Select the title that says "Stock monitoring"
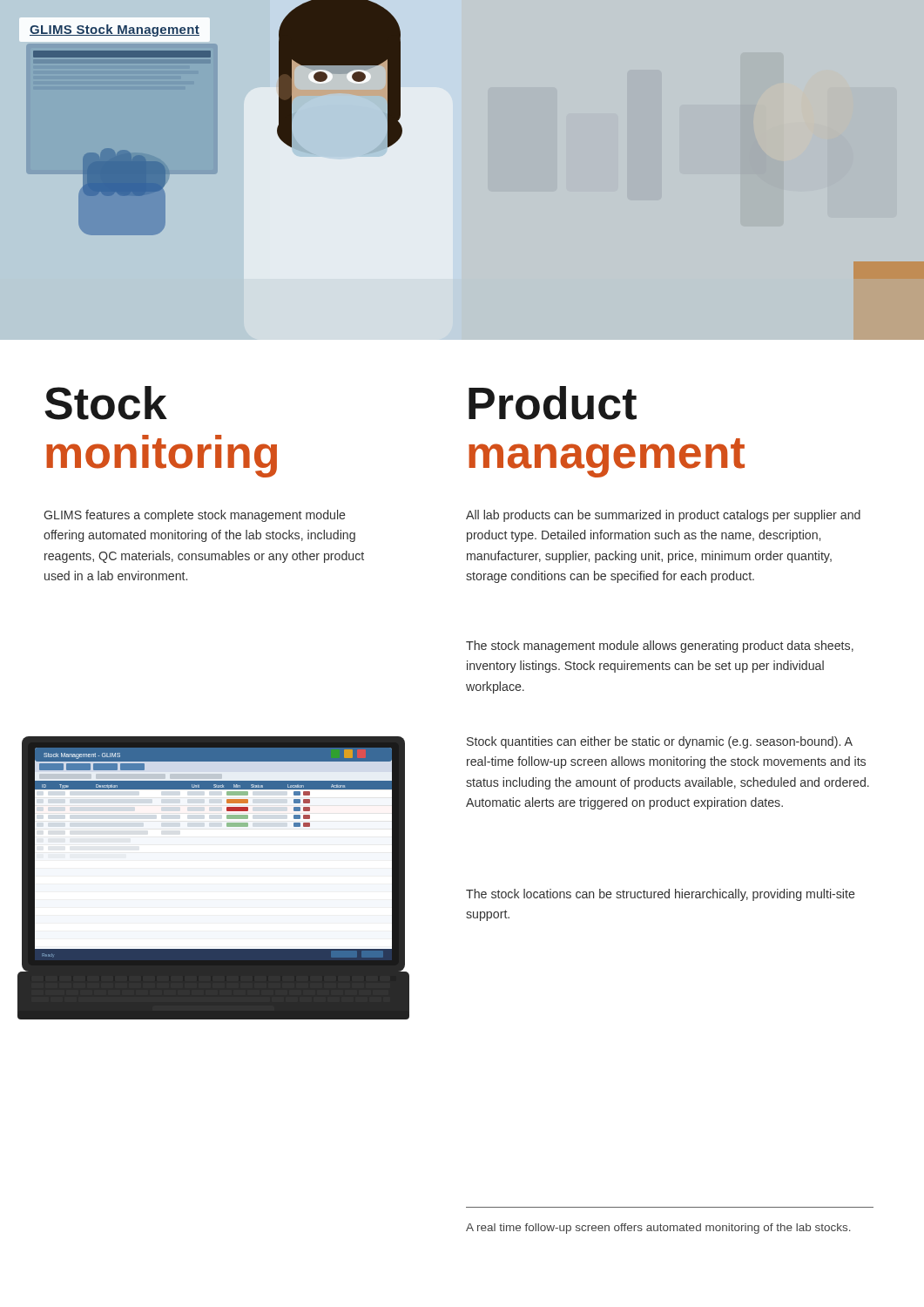Viewport: 924px width, 1307px height. 218,428
